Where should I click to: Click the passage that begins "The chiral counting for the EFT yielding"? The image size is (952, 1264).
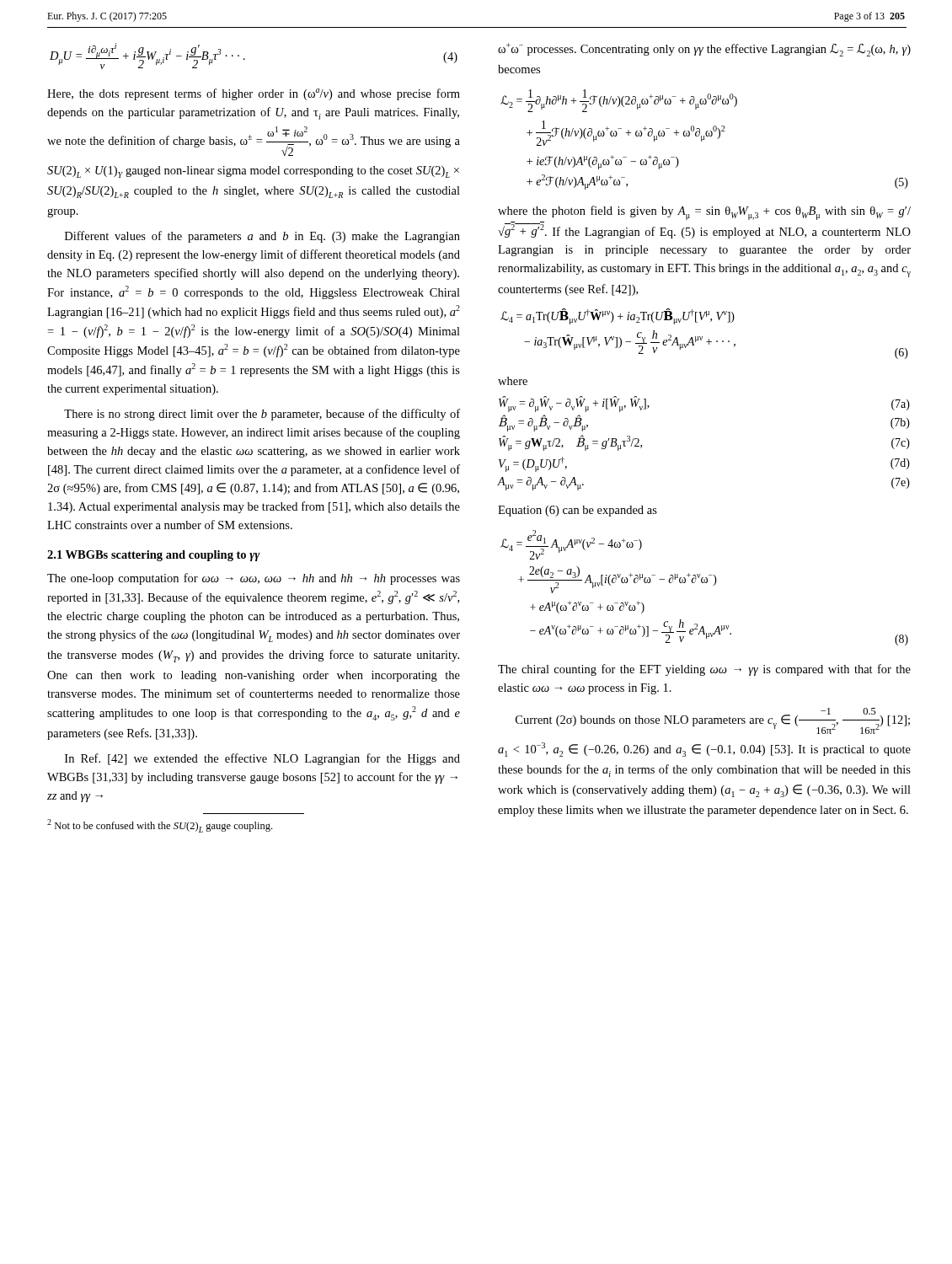(704, 678)
